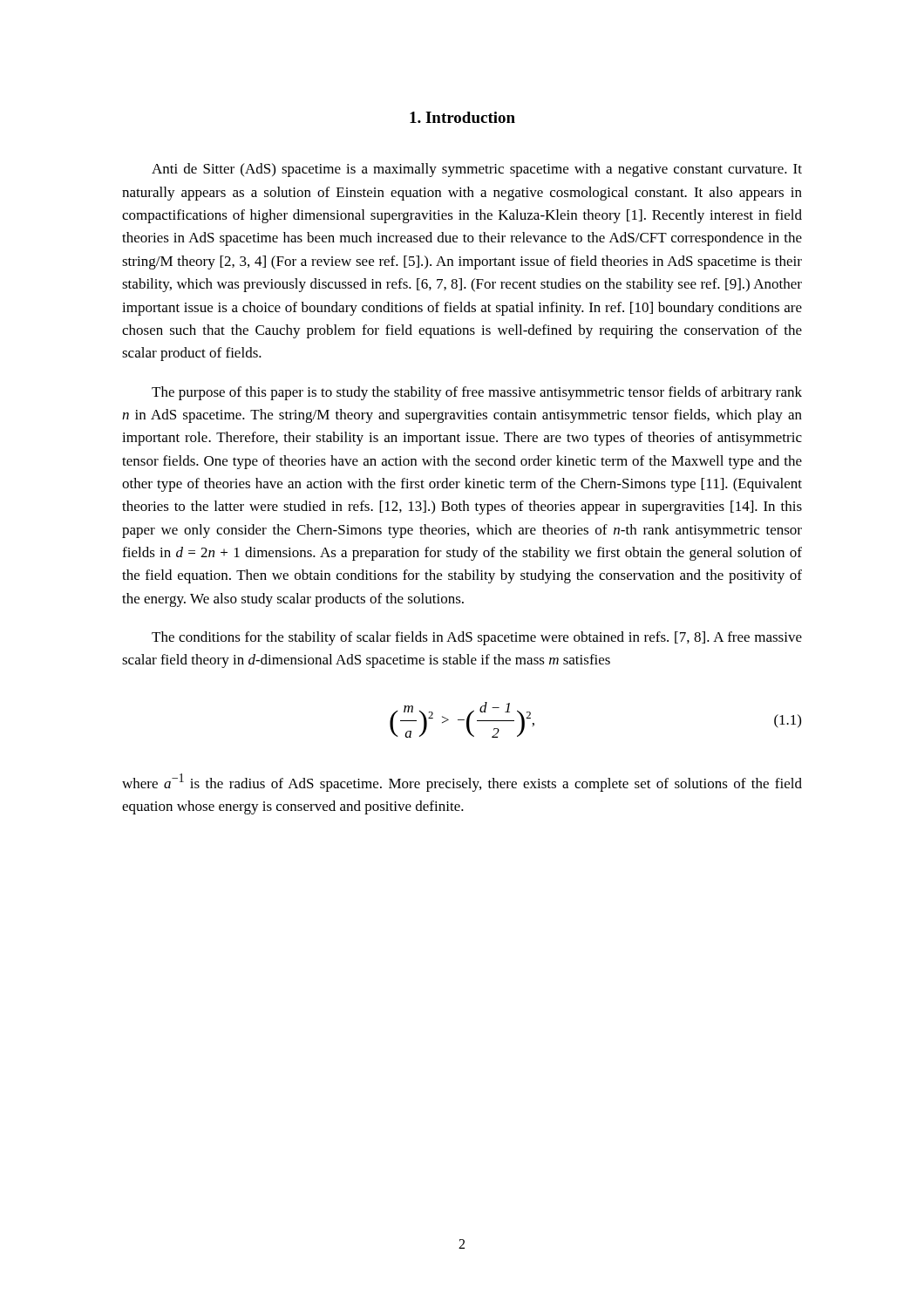Click on the block starting "1. Introduction"
The height and width of the screenshot is (1308, 924).
tap(462, 117)
